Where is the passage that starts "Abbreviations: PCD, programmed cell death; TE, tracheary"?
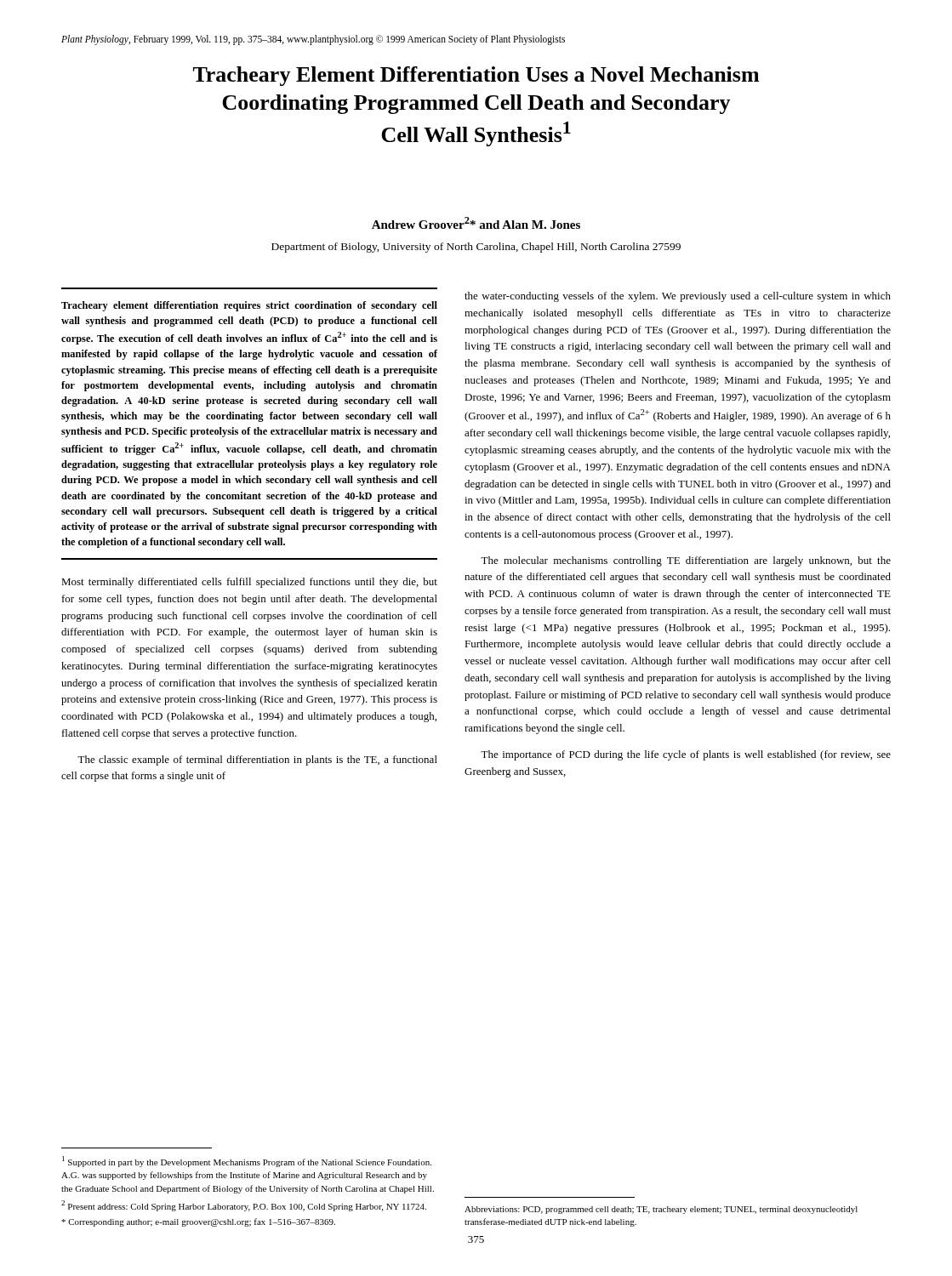Viewport: 952px width, 1276px height. tap(678, 1216)
